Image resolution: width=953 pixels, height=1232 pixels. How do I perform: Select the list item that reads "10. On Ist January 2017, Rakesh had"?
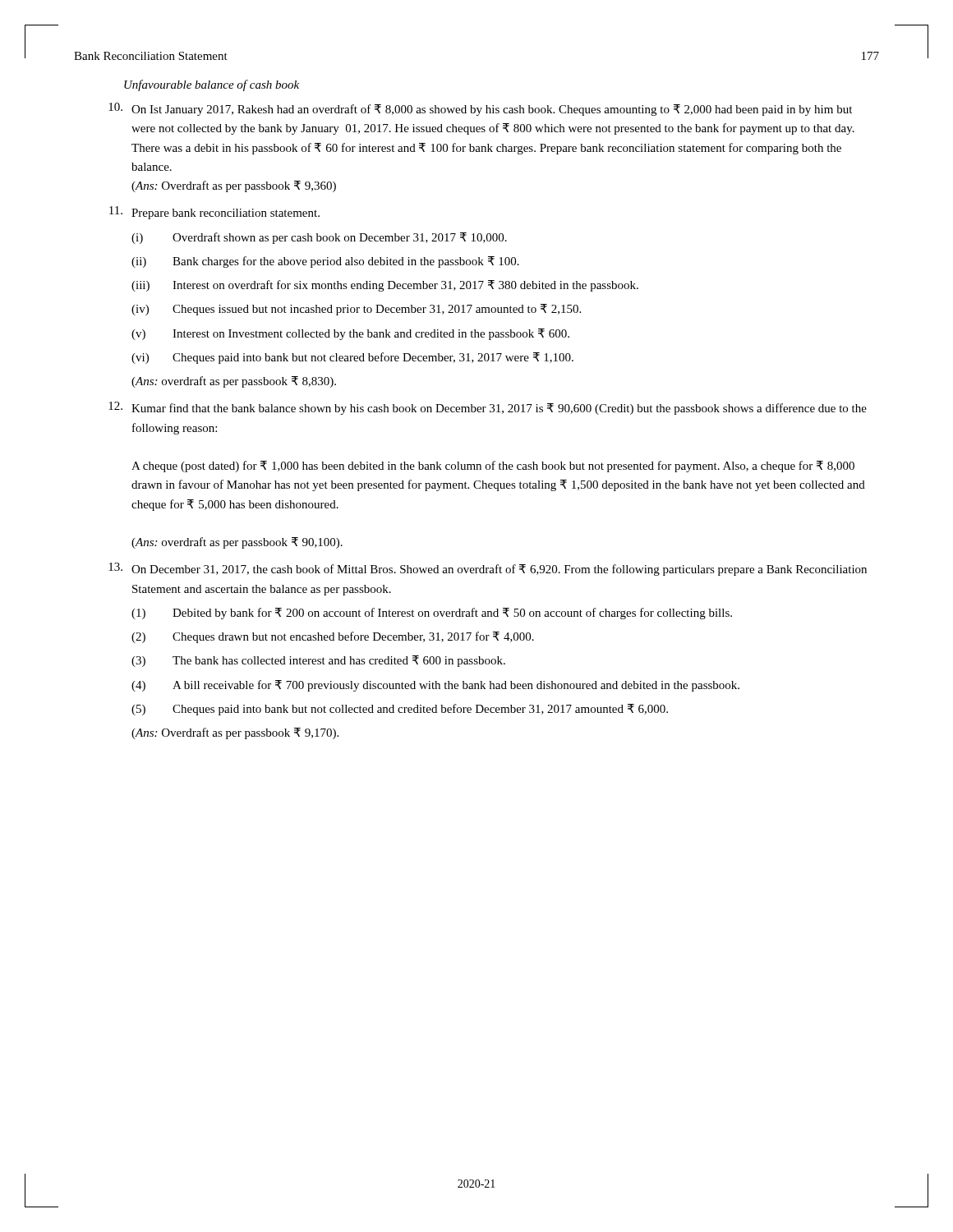click(476, 148)
